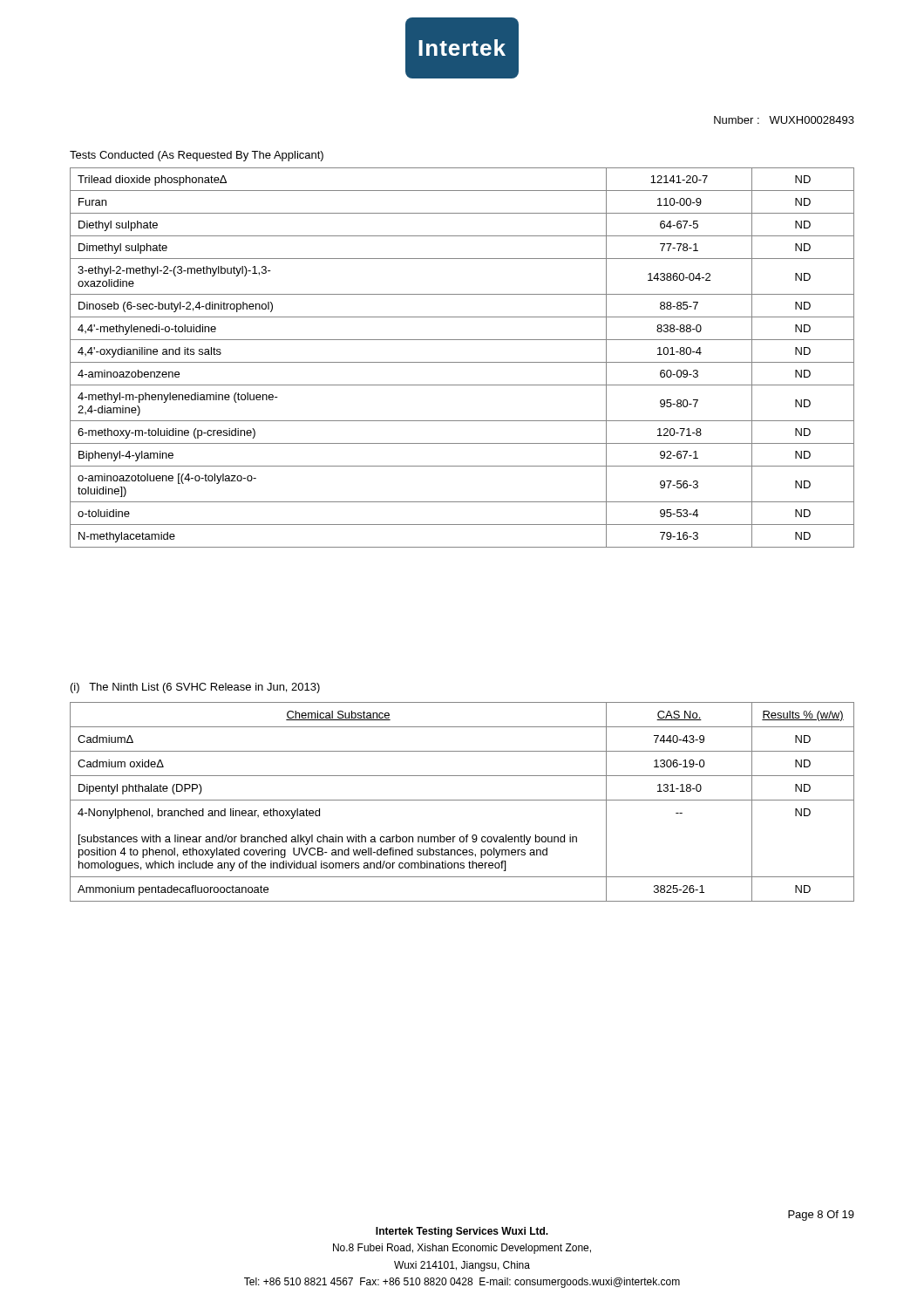Click on the table containing "4-Nonylphenol, branched and linear,"
Viewport: 924px width, 1308px height.
(462, 802)
